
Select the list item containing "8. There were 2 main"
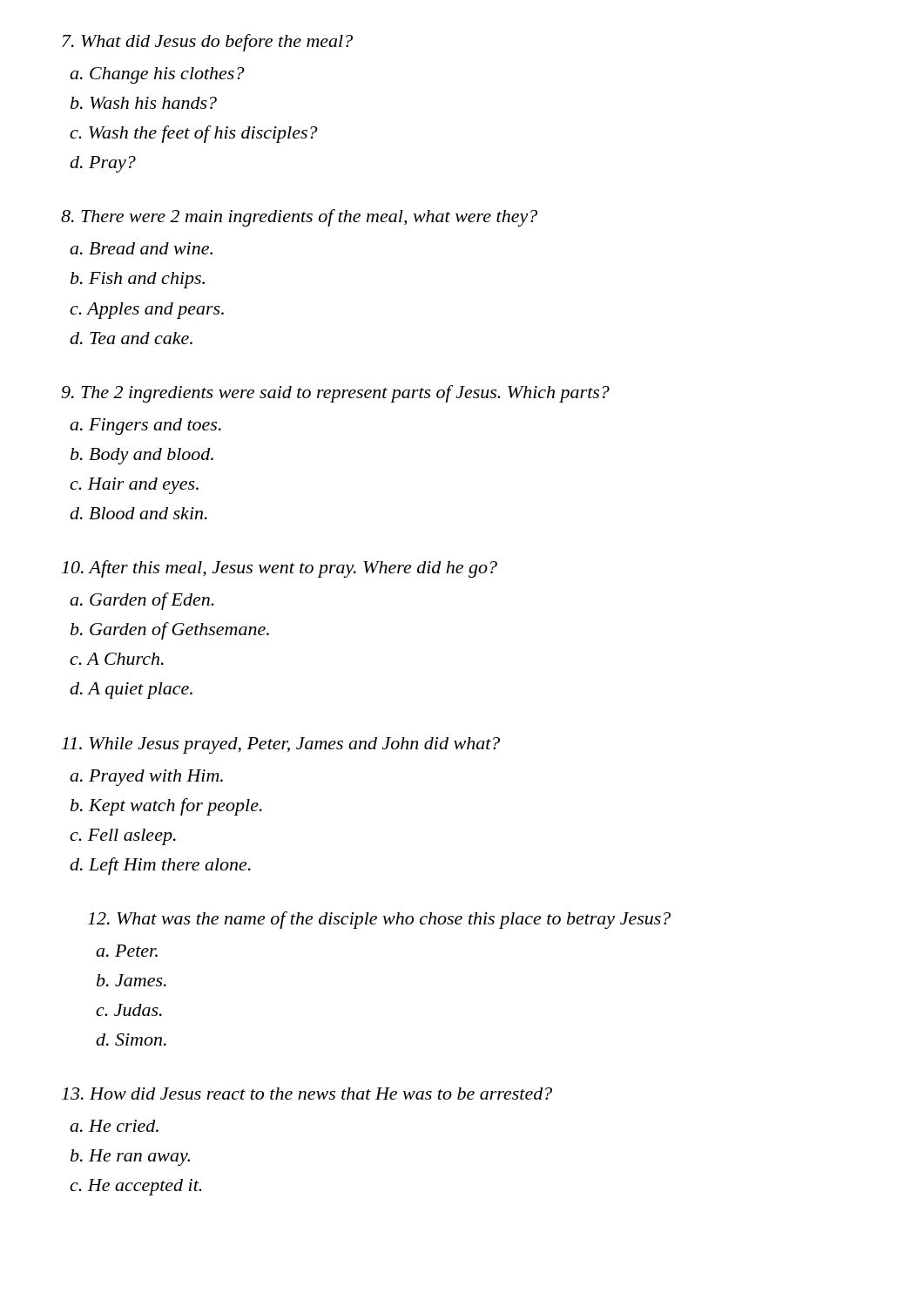click(x=299, y=218)
